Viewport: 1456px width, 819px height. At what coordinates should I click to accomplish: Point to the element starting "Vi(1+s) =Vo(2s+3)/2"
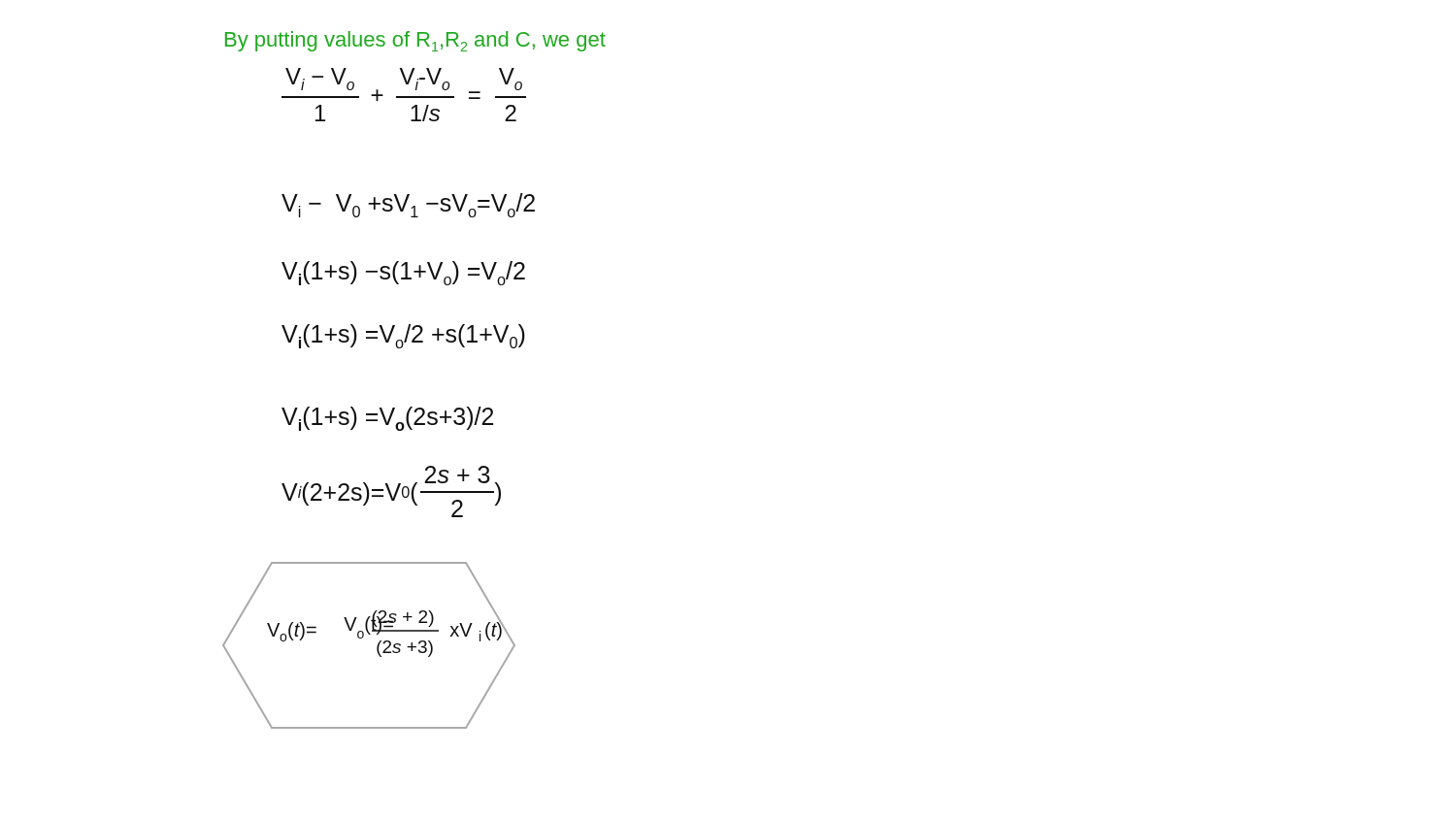click(388, 418)
